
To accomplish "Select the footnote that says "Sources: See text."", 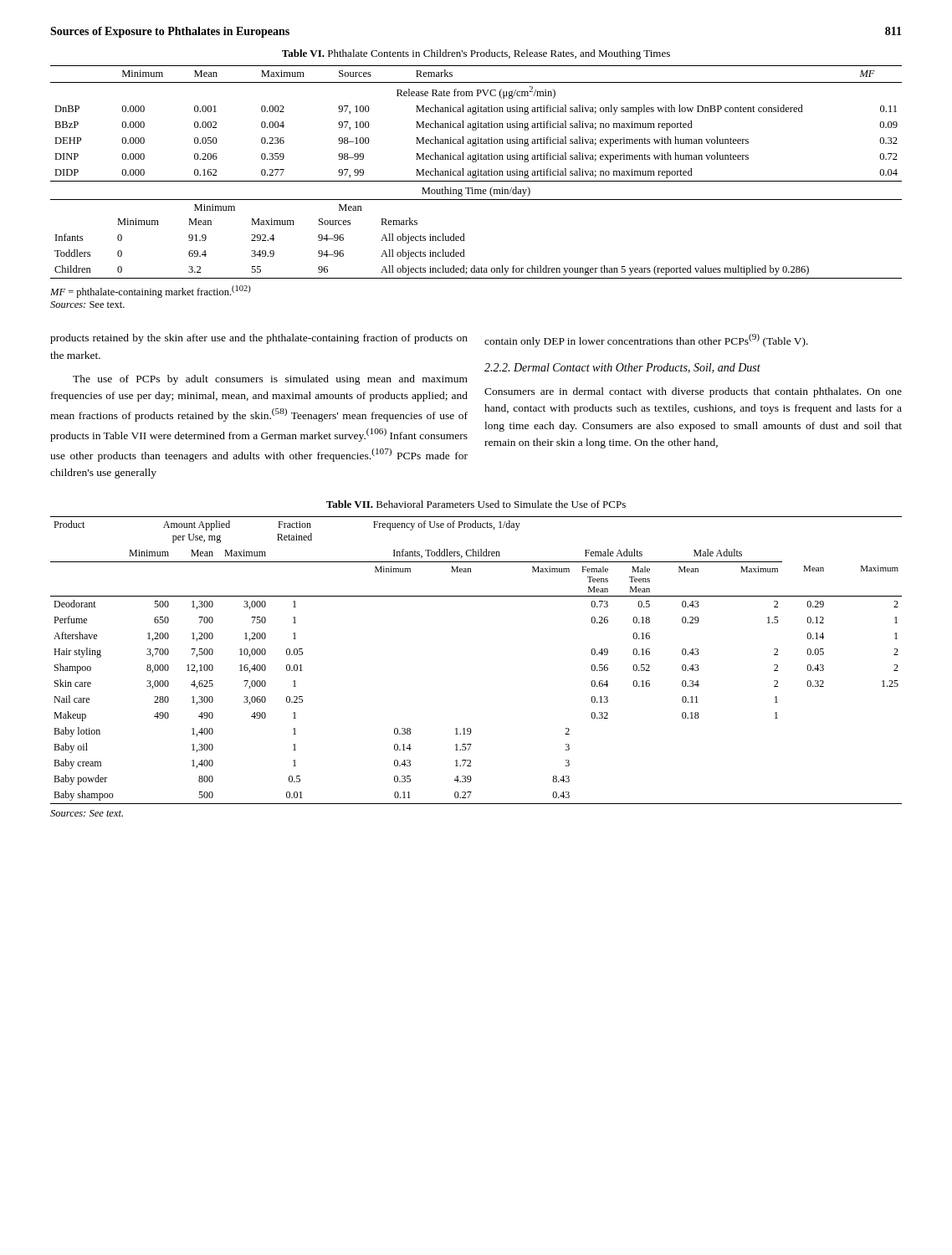I will click(x=87, y=813).
